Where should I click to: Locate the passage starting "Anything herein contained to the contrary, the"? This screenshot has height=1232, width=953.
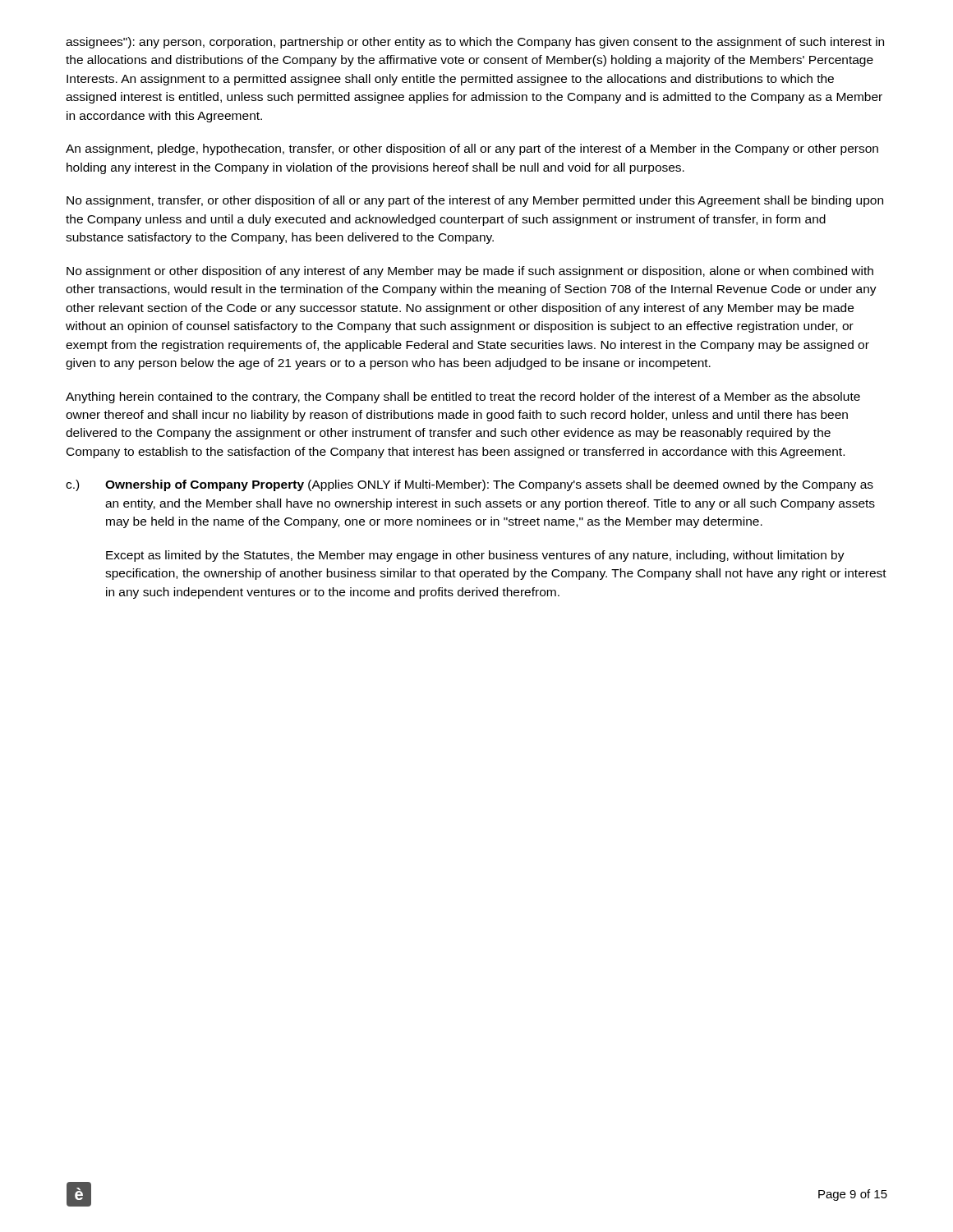463,424
